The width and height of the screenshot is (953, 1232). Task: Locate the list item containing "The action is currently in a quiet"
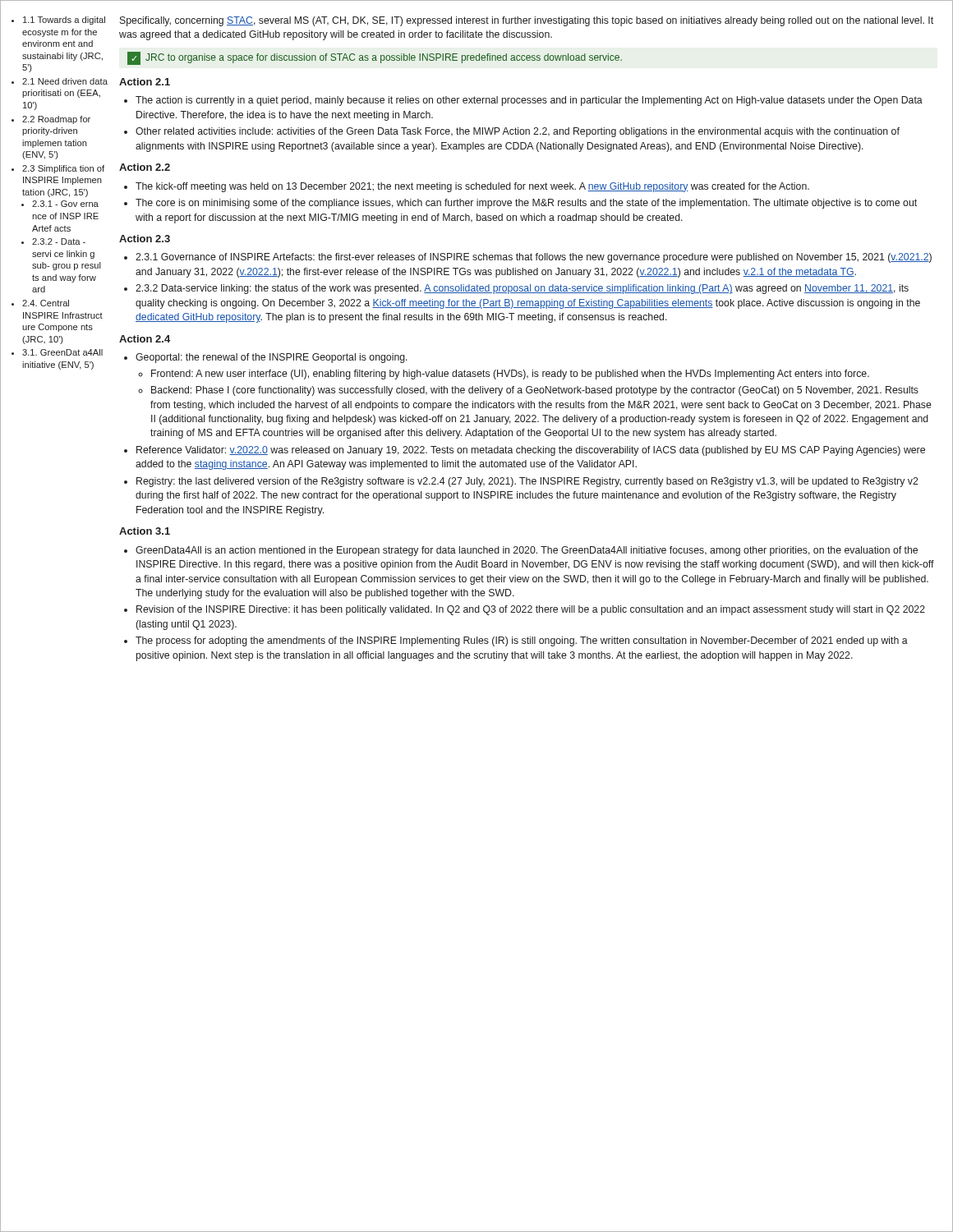click(528, 124)
